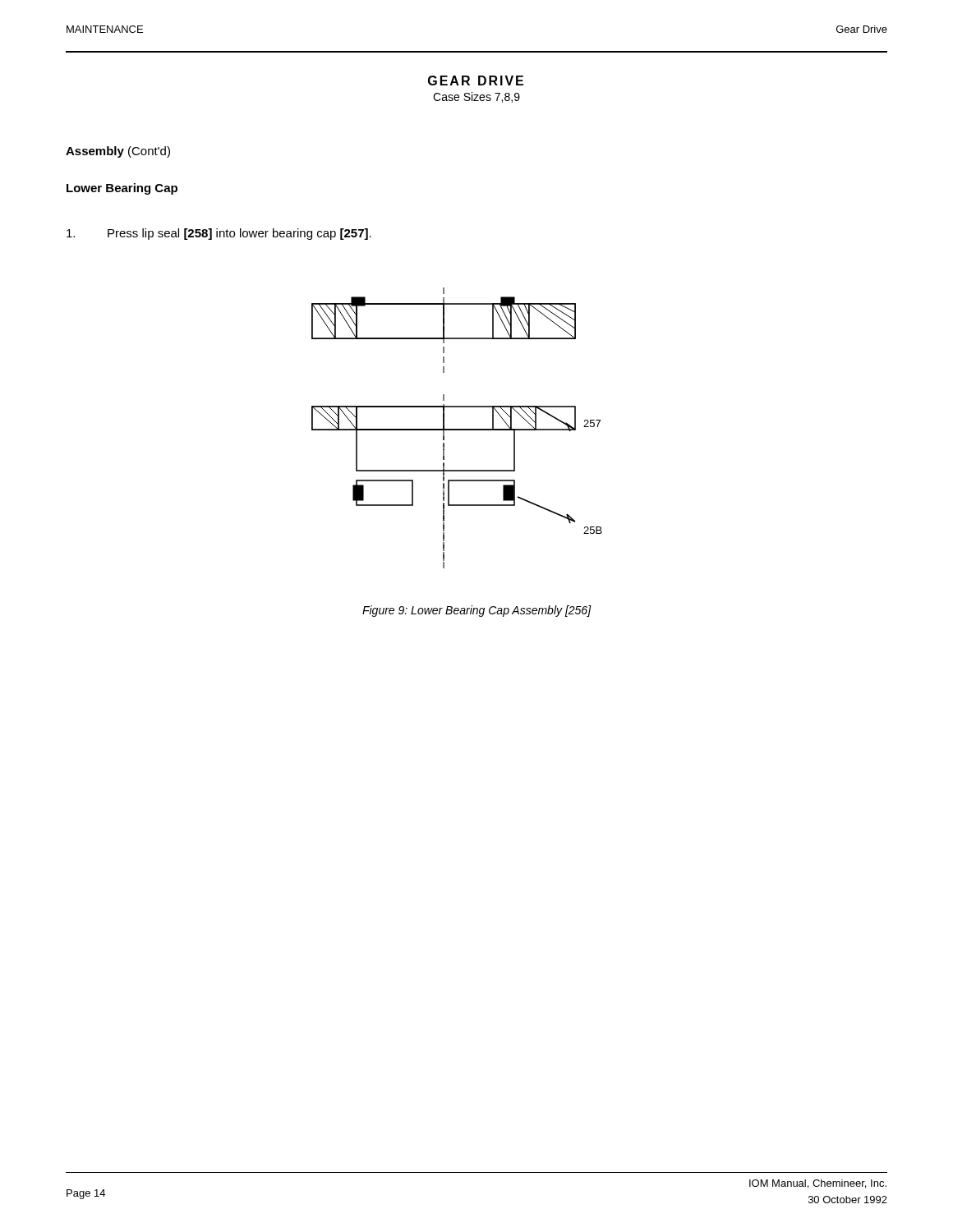The height and width of the screenshot is (1232, 953).
Task: Navigate to the text starting "GEAR DRIVE Case"
Action: (x=476, y=89)
